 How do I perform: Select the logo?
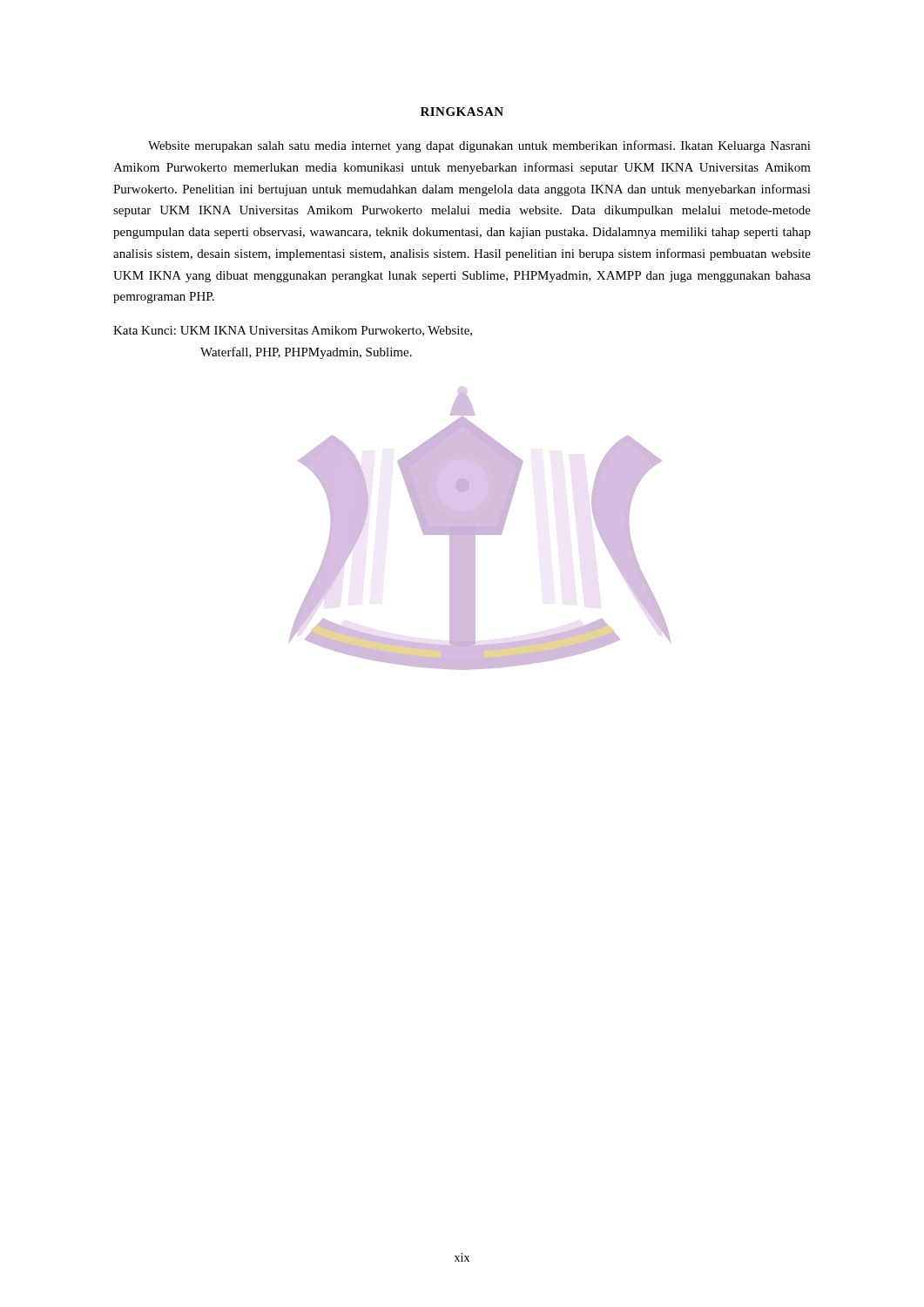point(462,532)
